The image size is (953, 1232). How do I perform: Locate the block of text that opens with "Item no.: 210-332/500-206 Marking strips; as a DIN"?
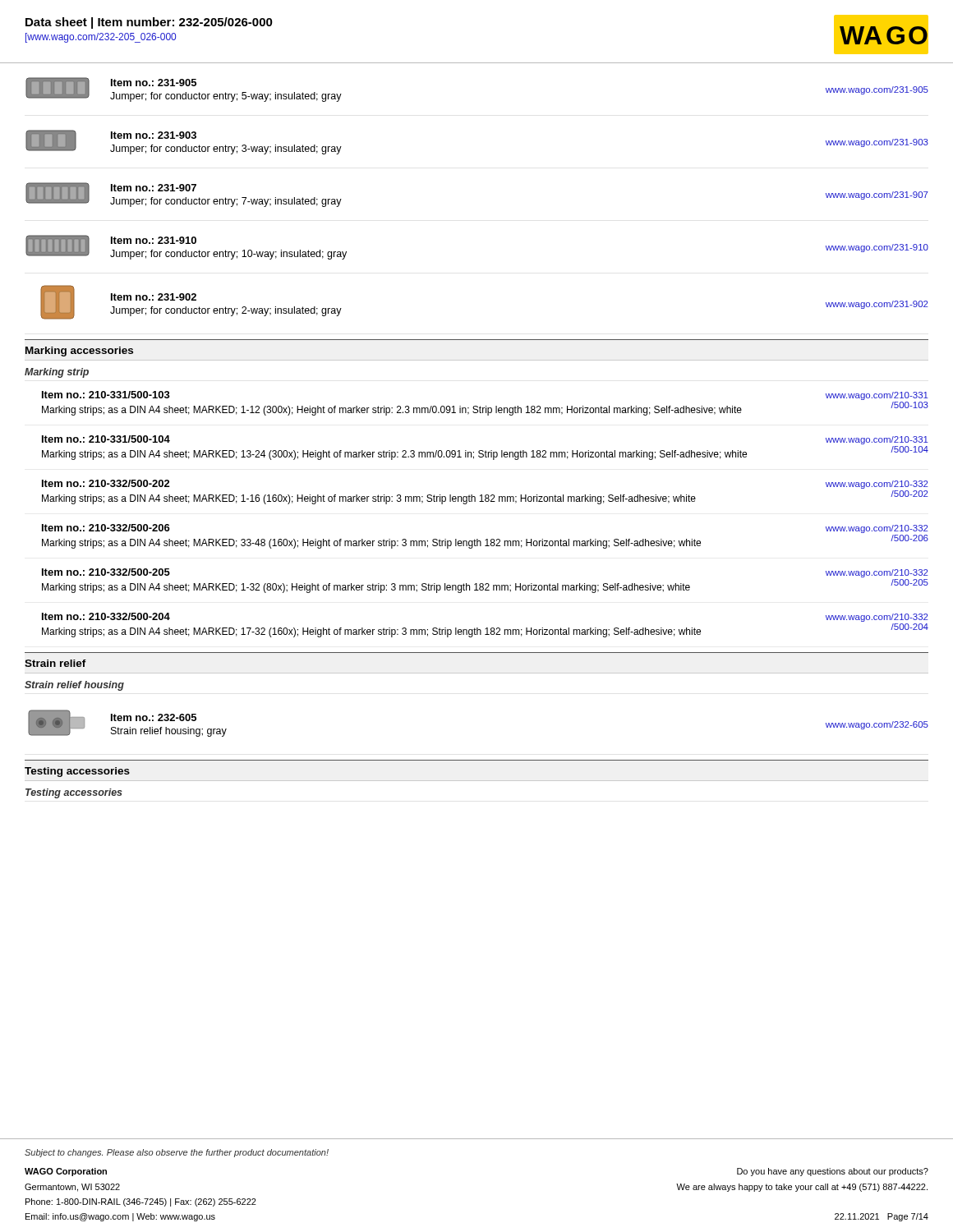pos(485,536)
